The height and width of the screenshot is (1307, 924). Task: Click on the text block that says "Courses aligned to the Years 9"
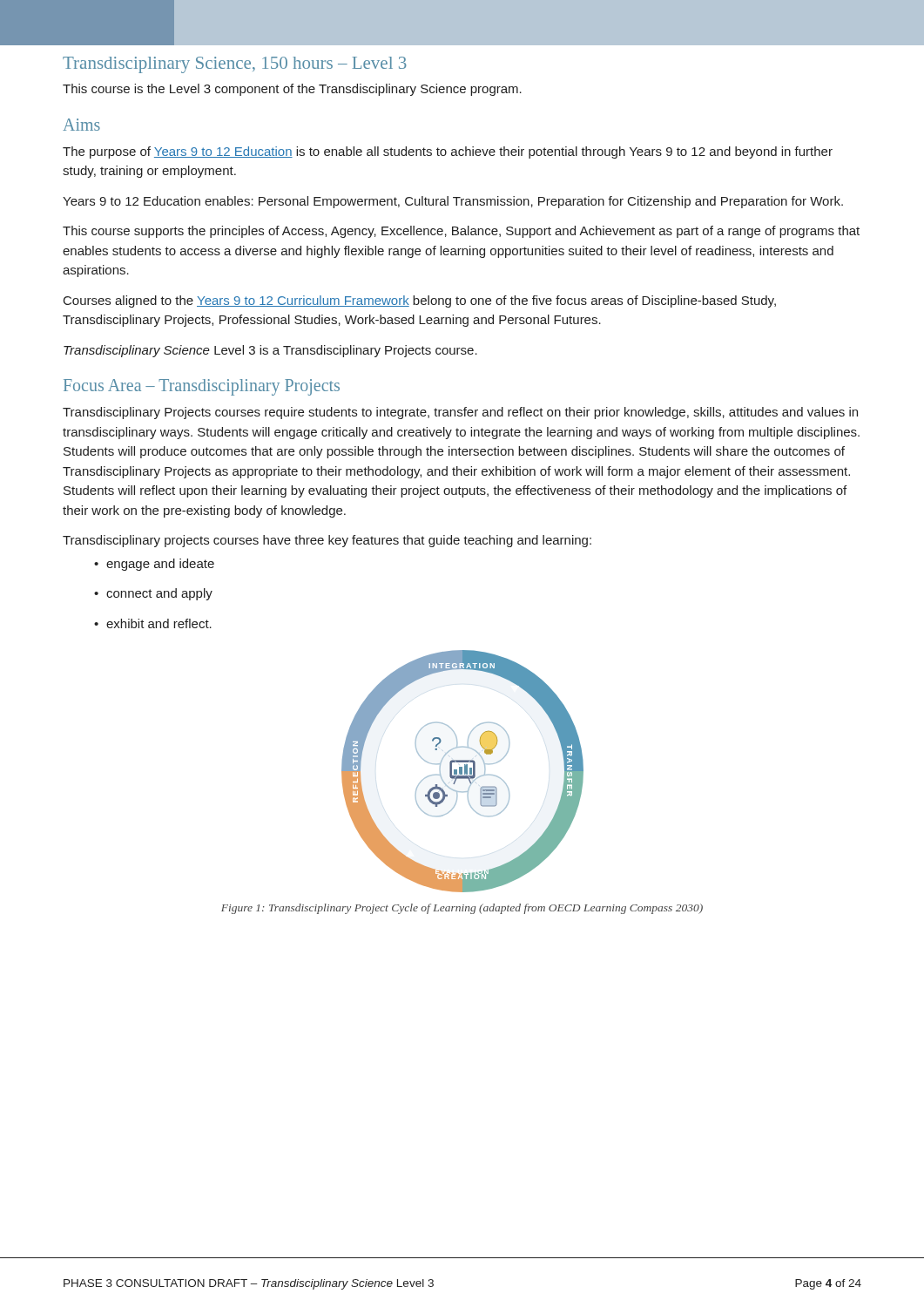462,310
